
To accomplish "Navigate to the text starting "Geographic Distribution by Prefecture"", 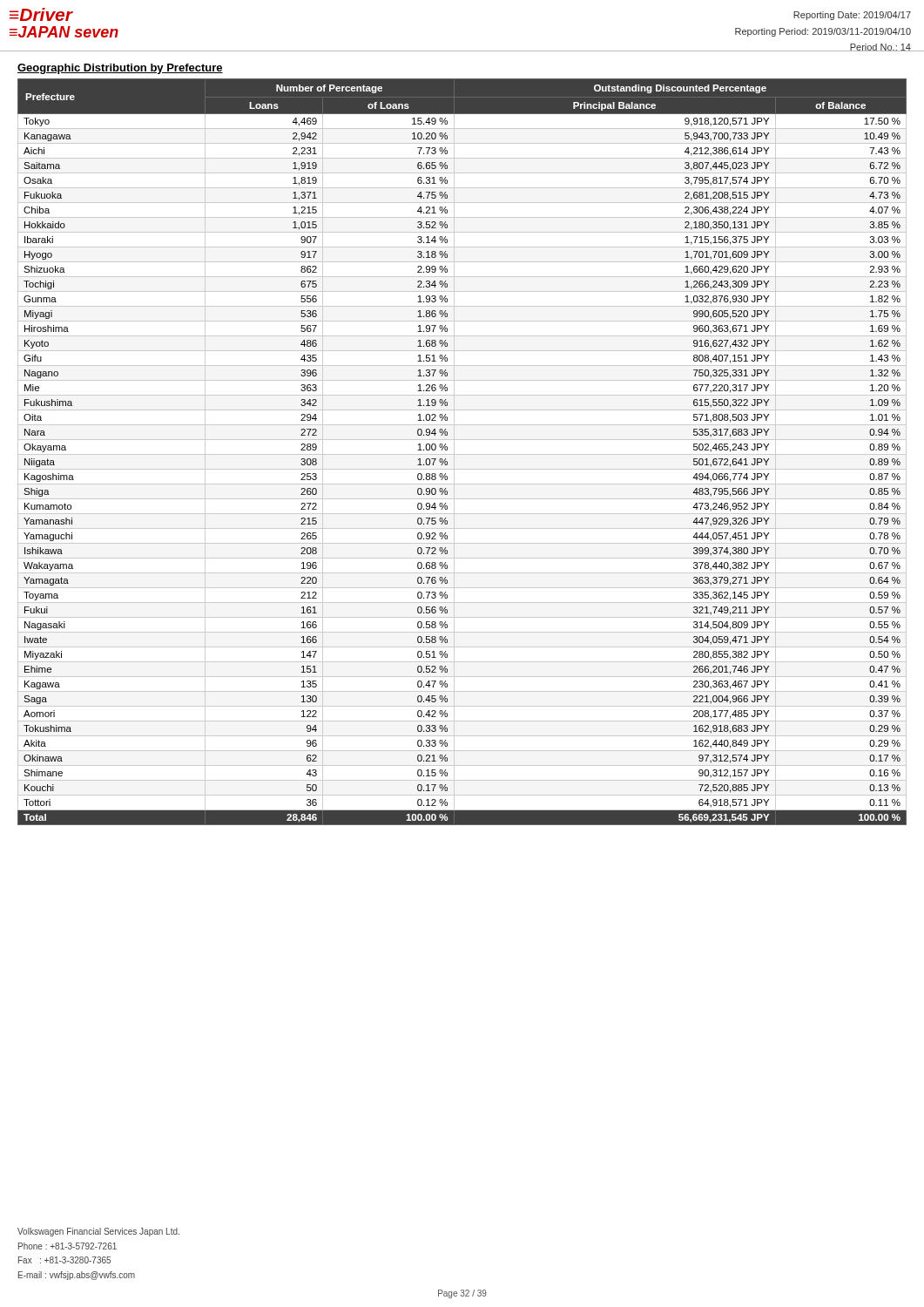I will pos(120,68).
